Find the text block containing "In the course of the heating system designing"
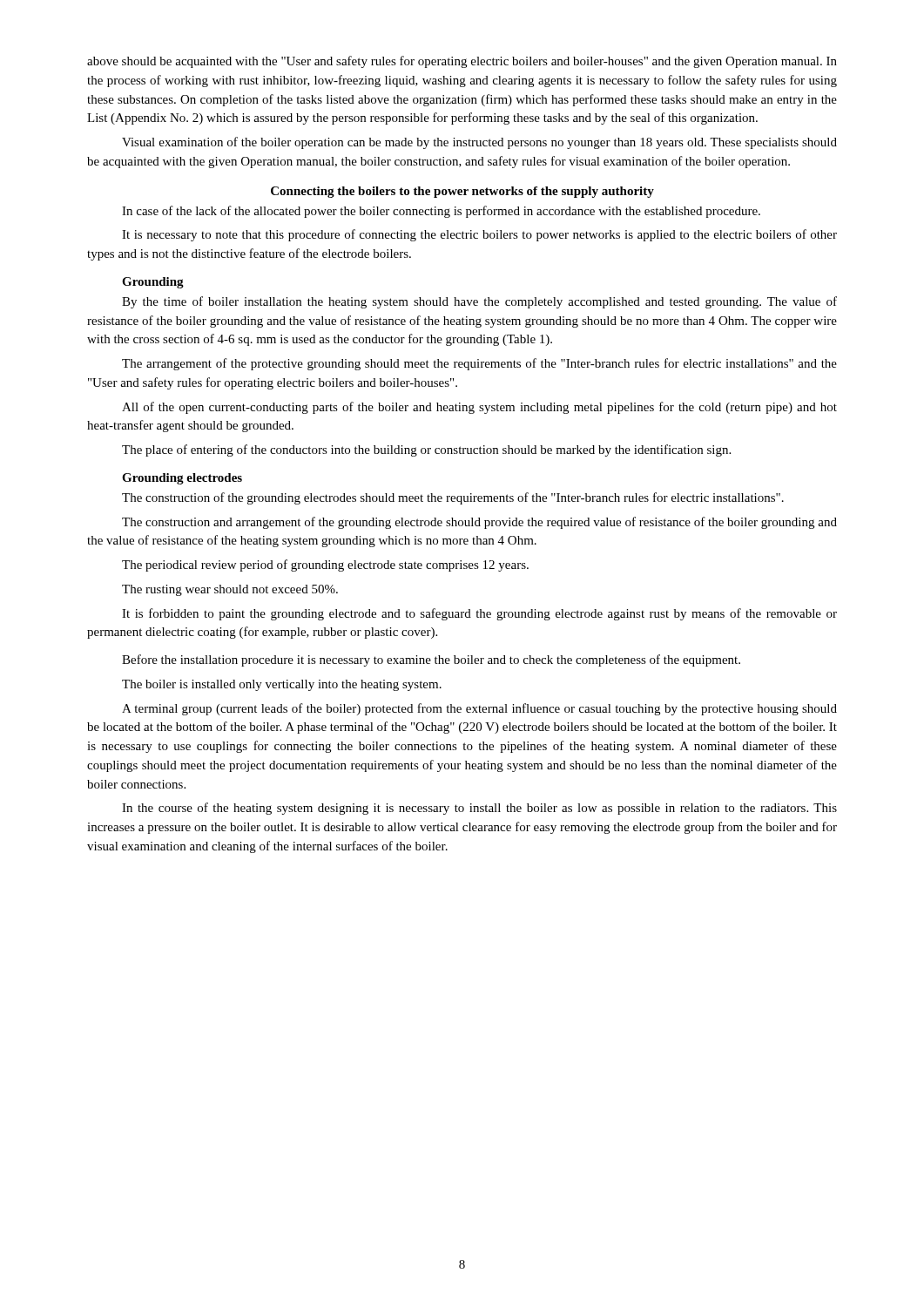Viewport: 924px width, 1307px height. 462,828
